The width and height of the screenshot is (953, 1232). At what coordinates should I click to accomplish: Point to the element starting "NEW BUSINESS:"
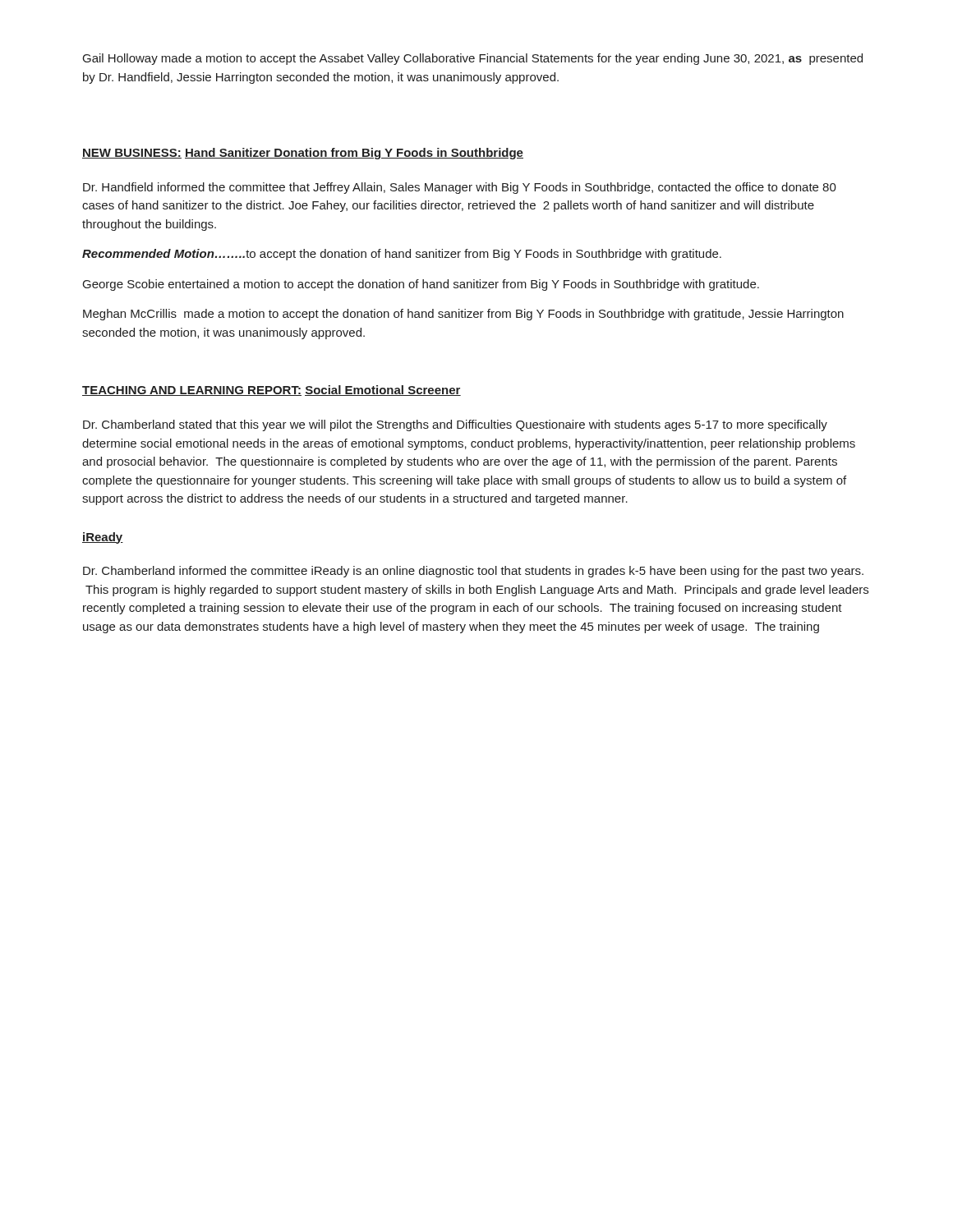click(132, 153)
